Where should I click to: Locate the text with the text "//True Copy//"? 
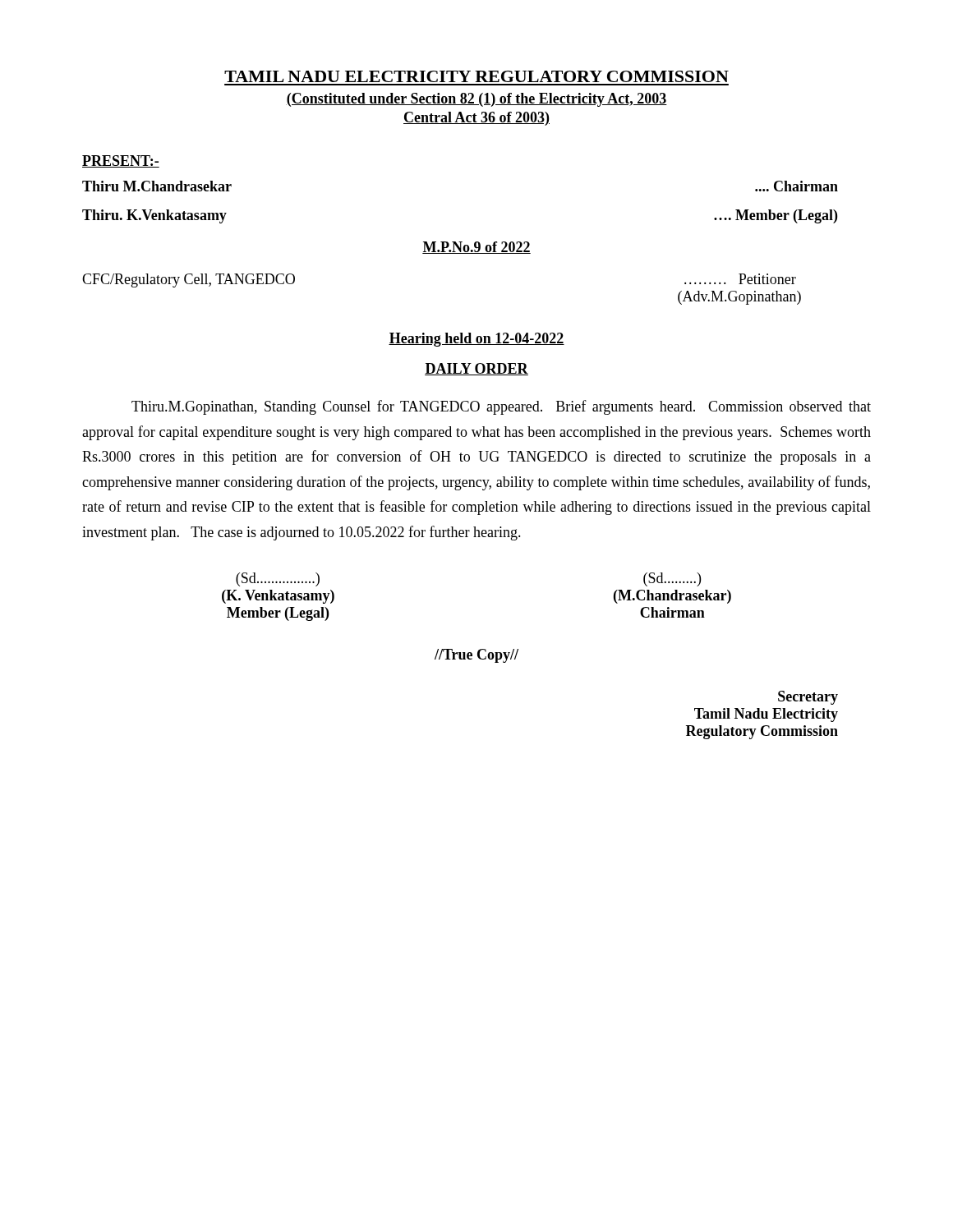[476, 655]
